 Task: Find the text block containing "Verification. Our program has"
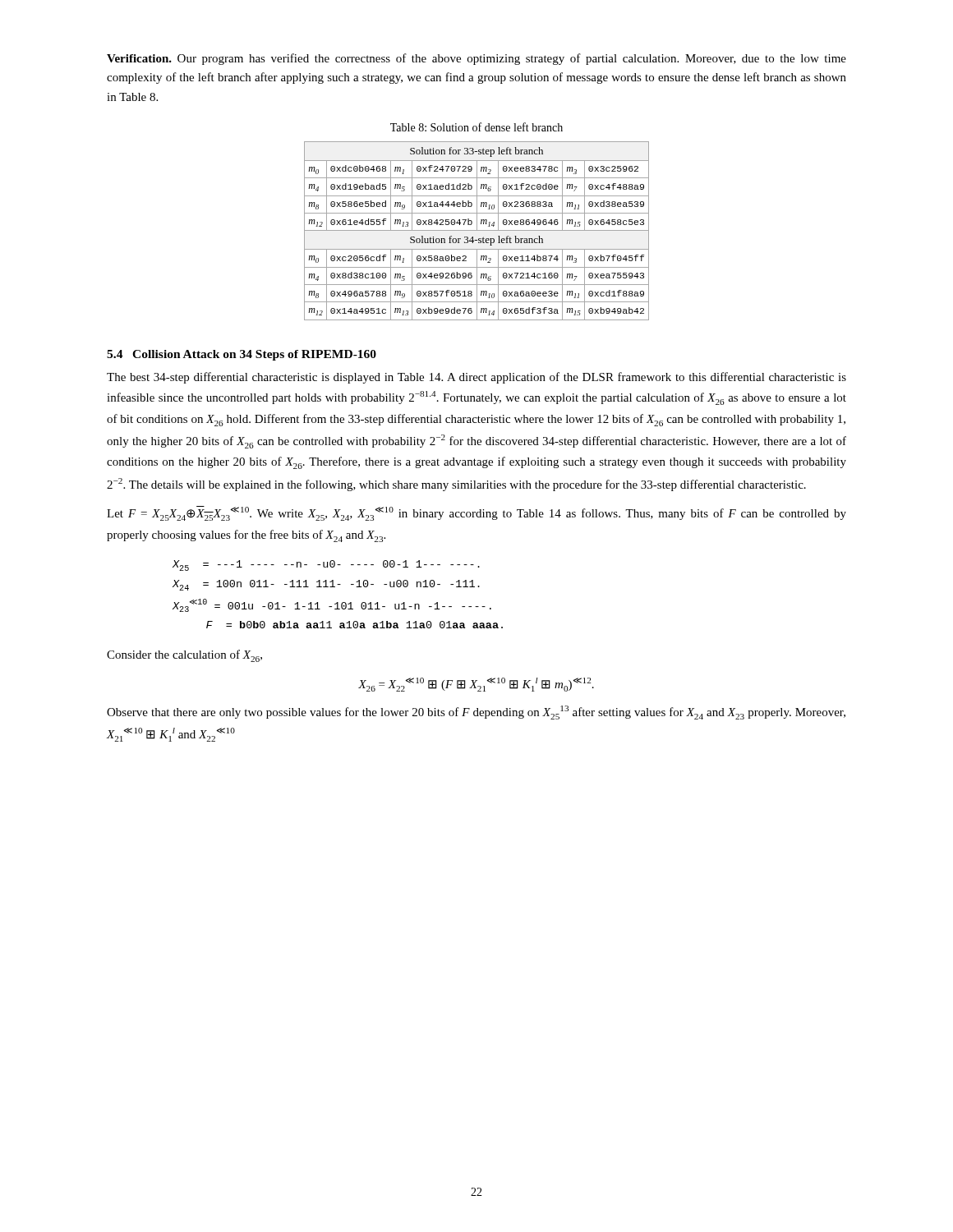[476, 77]
